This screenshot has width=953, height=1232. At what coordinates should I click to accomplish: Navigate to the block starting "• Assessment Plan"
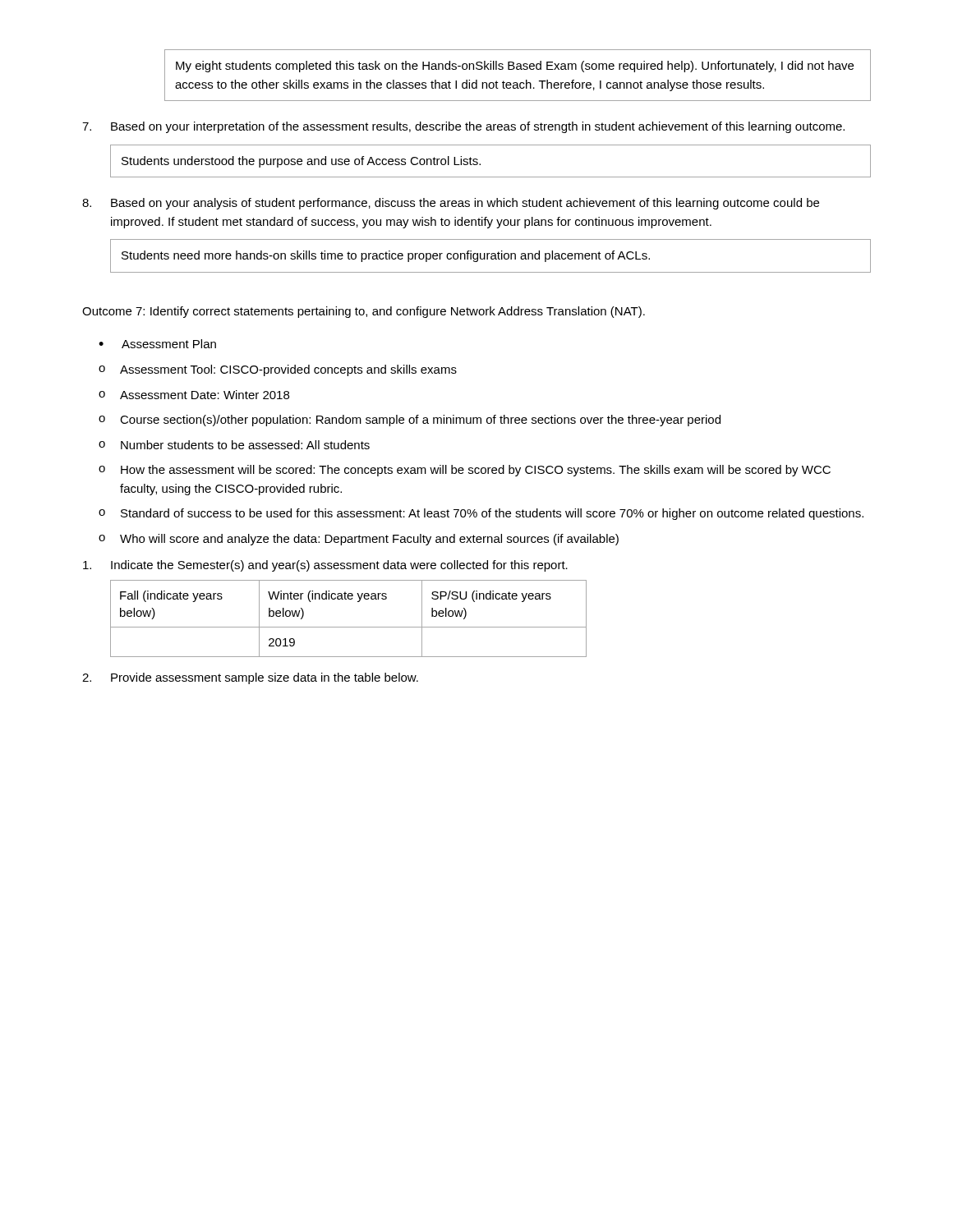tap(158, 345)
